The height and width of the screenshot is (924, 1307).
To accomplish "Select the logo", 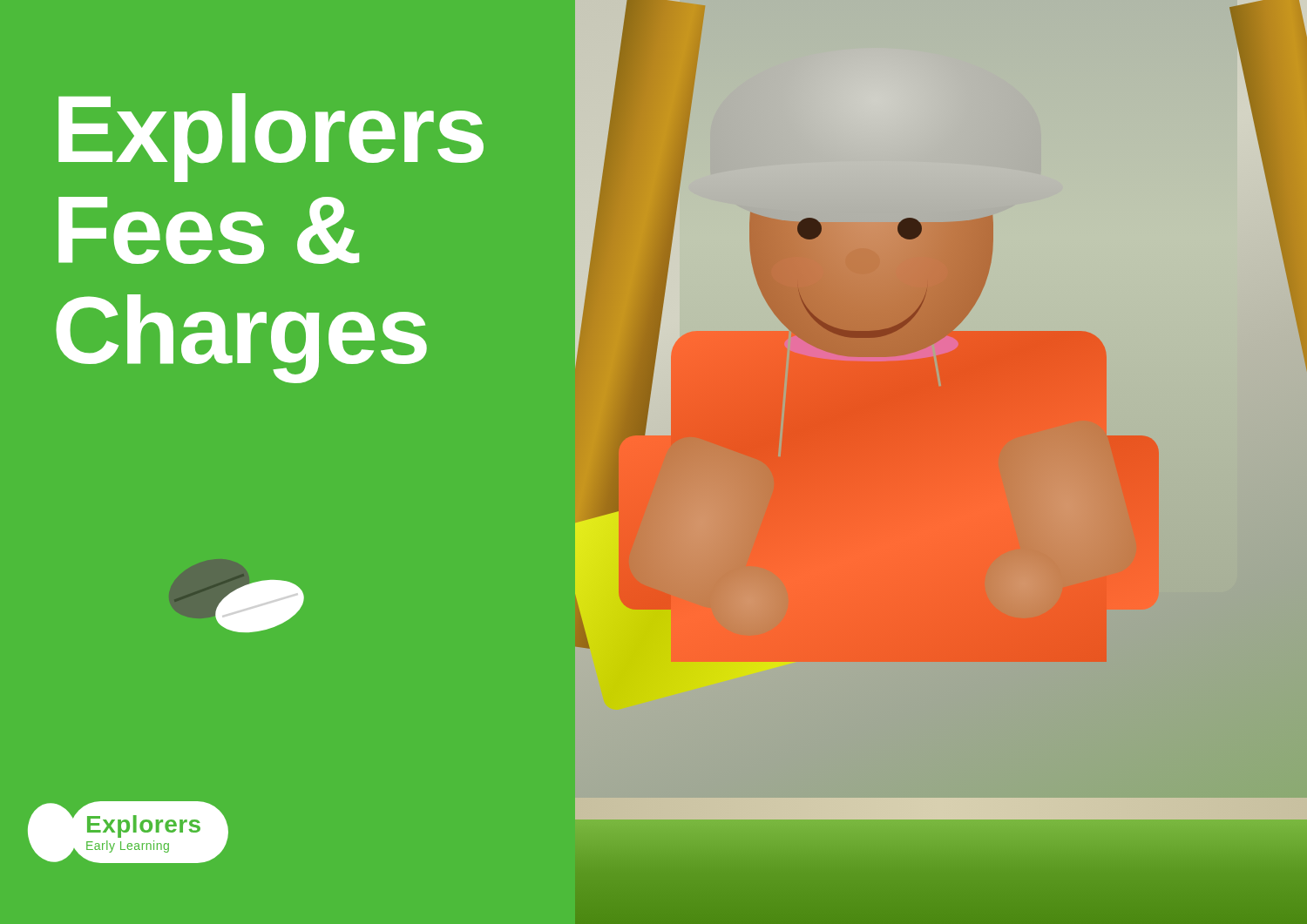I will click(292, 832).
